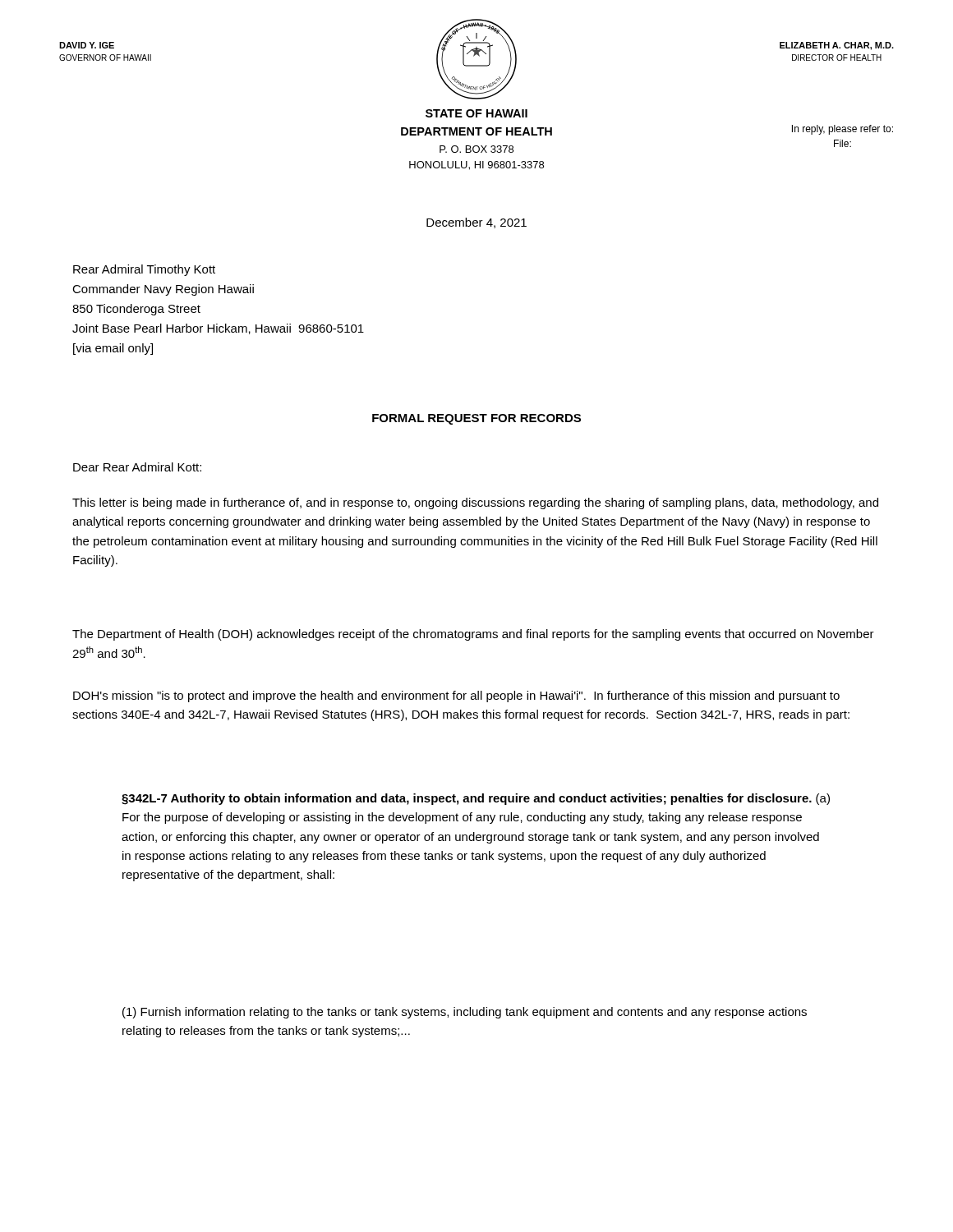This screenshot has height=1232, width=953.
Task: Find the block on this page that starts "§342L-7 Authority to obtain information and data, inspect,"
Action: pyautogui.click(x=476, y=836)
